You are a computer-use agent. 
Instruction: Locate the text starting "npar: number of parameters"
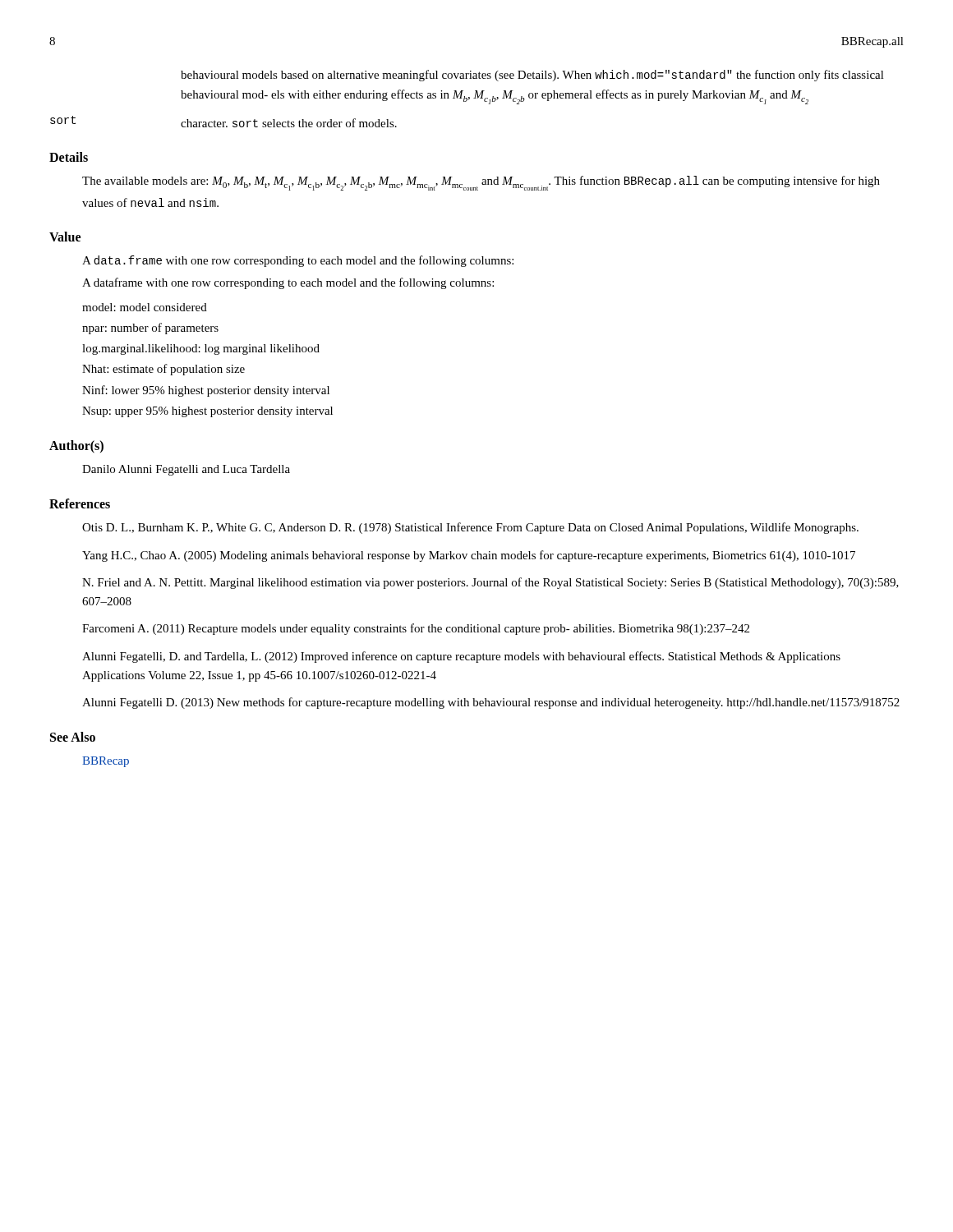point(150,328)
